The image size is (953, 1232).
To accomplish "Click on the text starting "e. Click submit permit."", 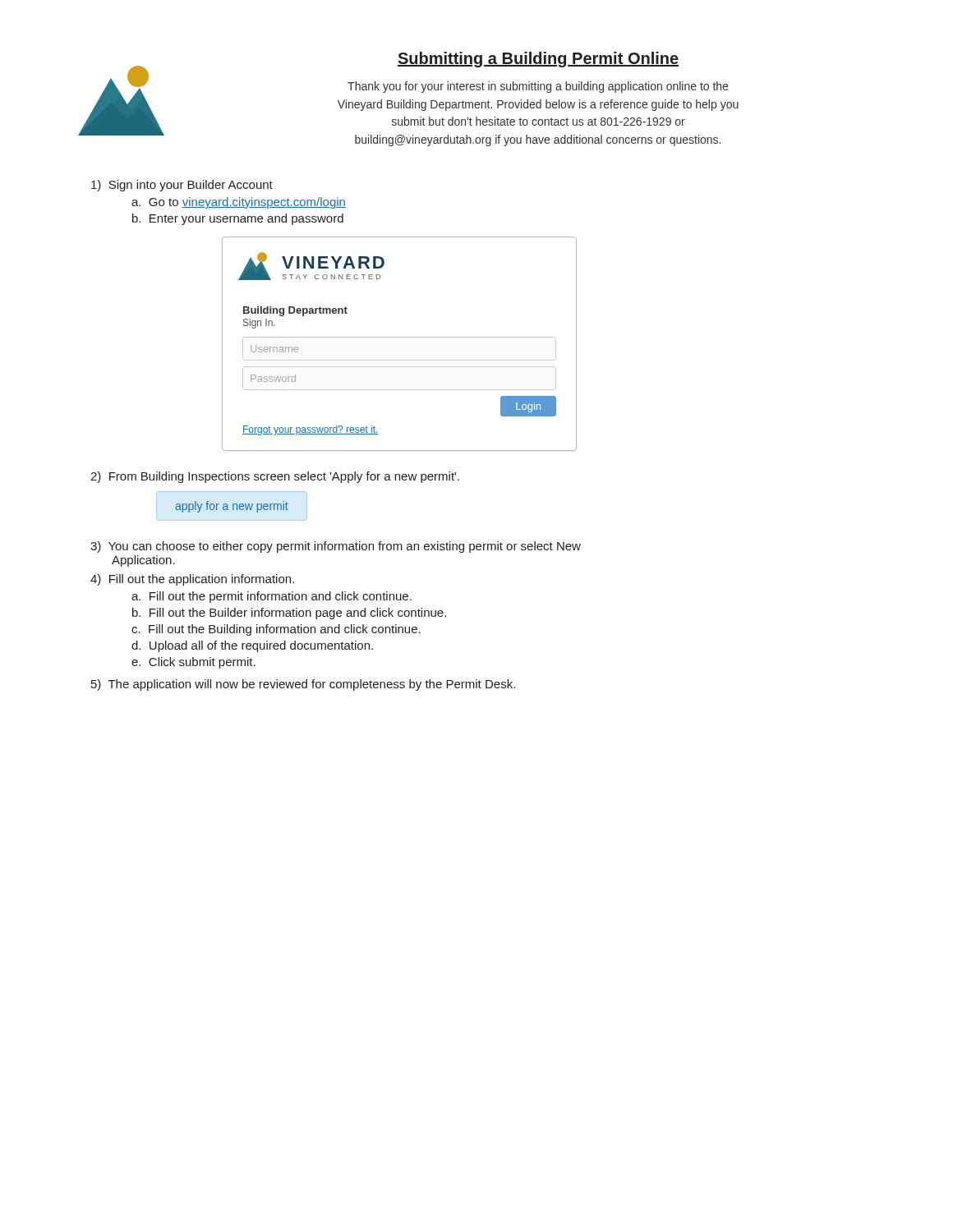I will pyautogui.click(x=194, y=662).
